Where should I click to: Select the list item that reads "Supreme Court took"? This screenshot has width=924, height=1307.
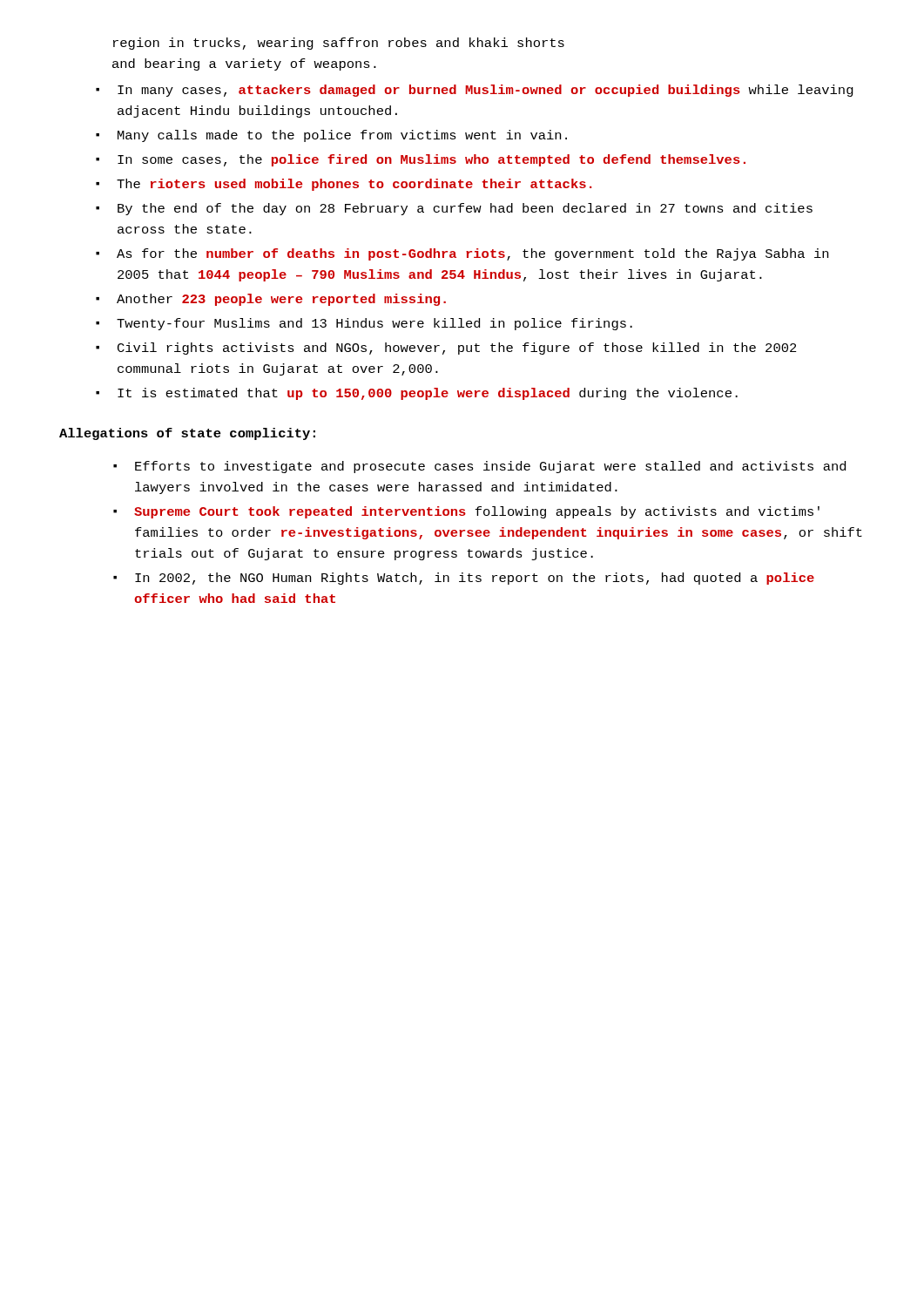pyautogui.click(x=499, y=534)
